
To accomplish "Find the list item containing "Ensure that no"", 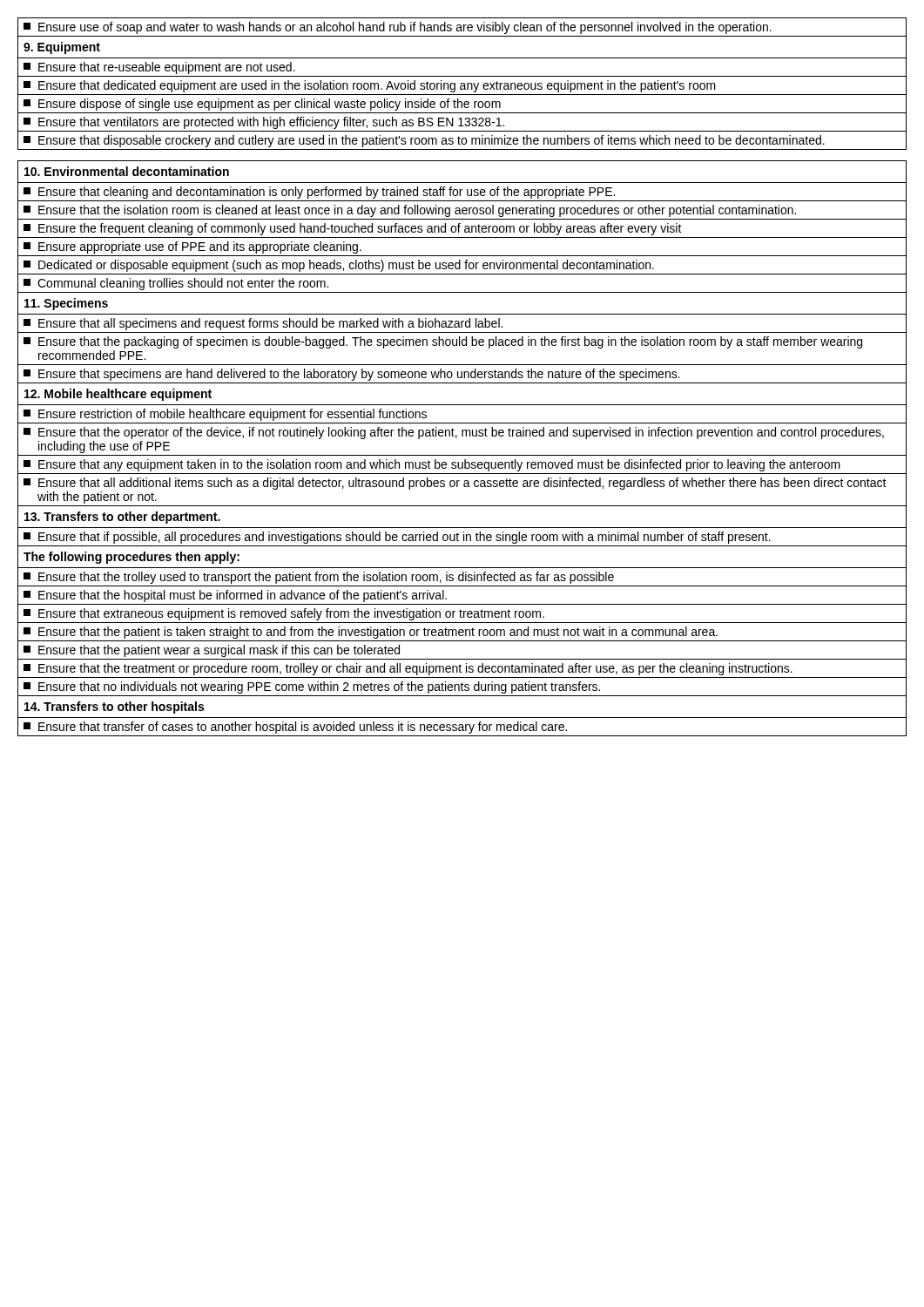I will [462, 687].
